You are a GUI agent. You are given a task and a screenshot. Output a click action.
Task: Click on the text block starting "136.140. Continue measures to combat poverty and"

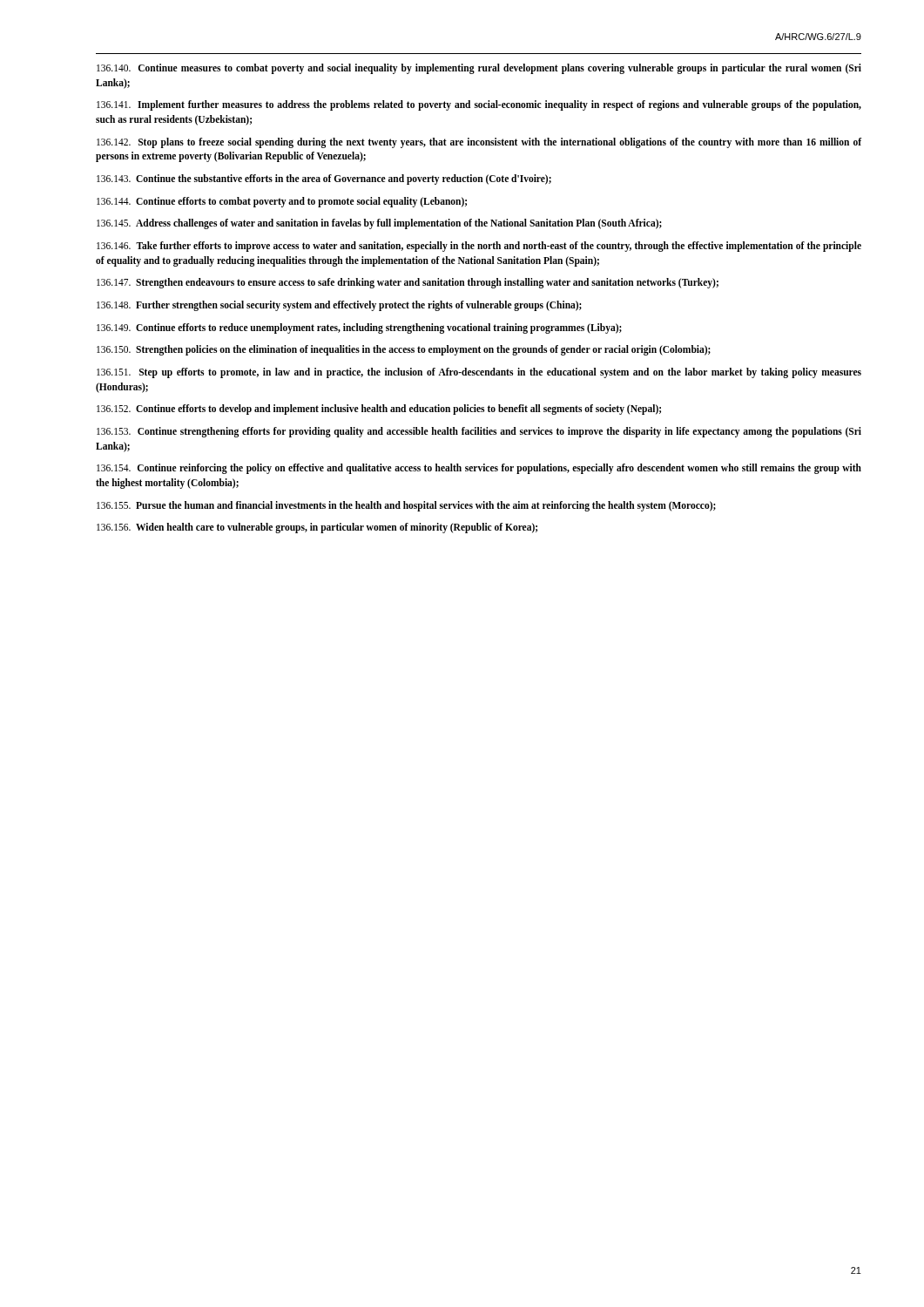point(479,75)
